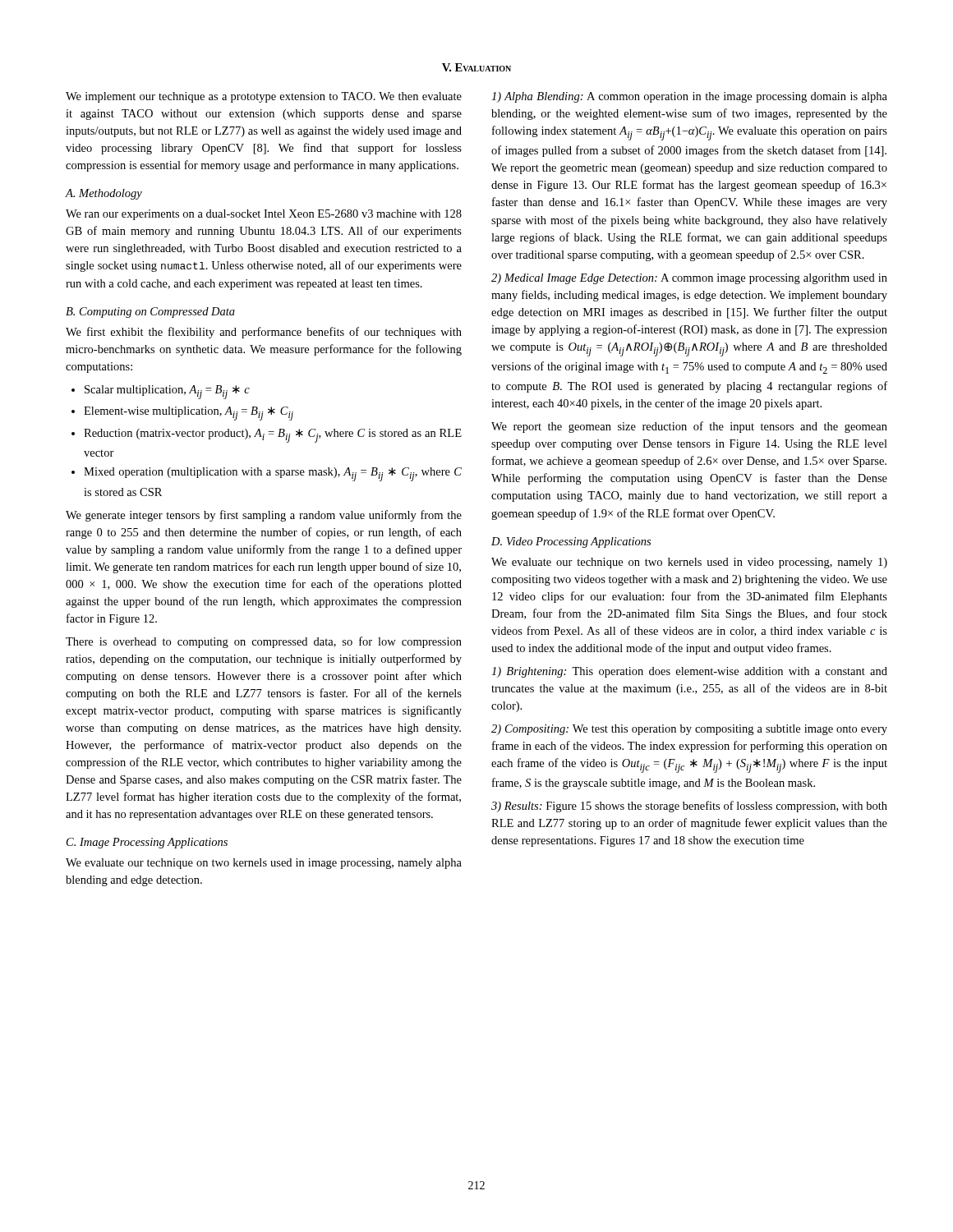This screenshot has height=1232, width=953.
Task: Where is the passage that starts "We first exhibit the flexibility and performance benefits"?
Action: pos(264,350)
